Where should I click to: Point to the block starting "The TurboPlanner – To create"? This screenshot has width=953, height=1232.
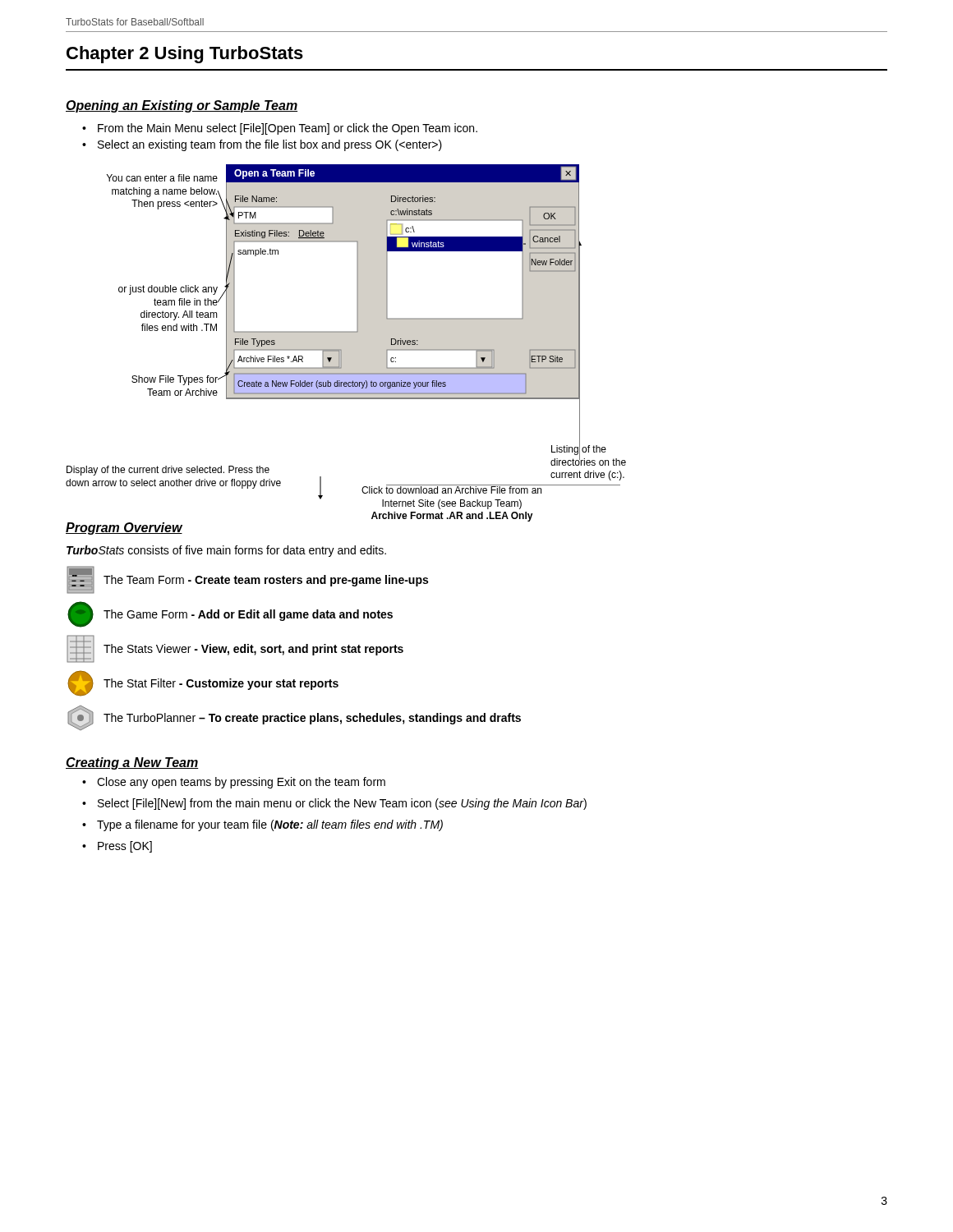click(294, 718)
